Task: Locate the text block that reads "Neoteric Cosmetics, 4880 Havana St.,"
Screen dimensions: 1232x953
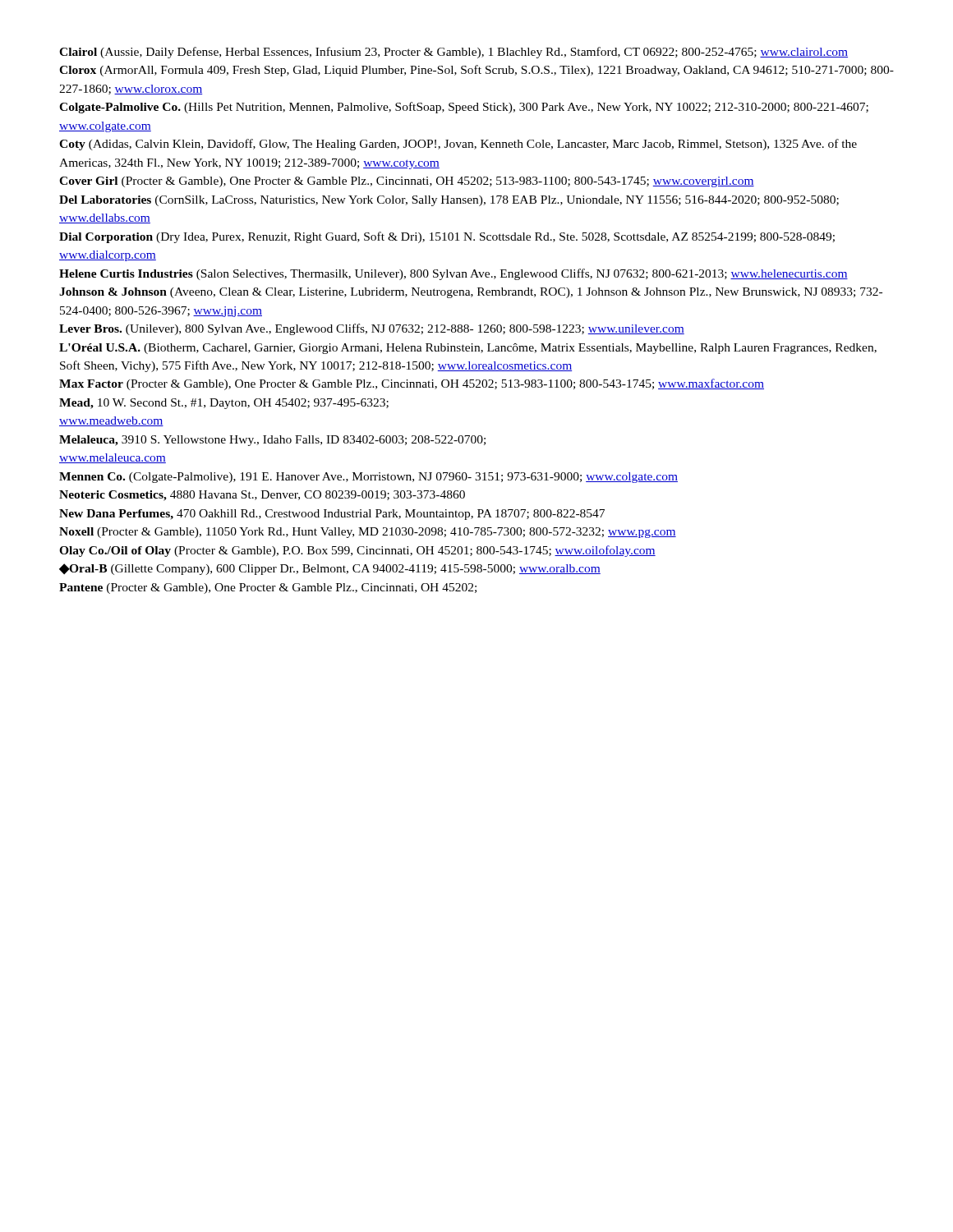Action: (332, 503)
